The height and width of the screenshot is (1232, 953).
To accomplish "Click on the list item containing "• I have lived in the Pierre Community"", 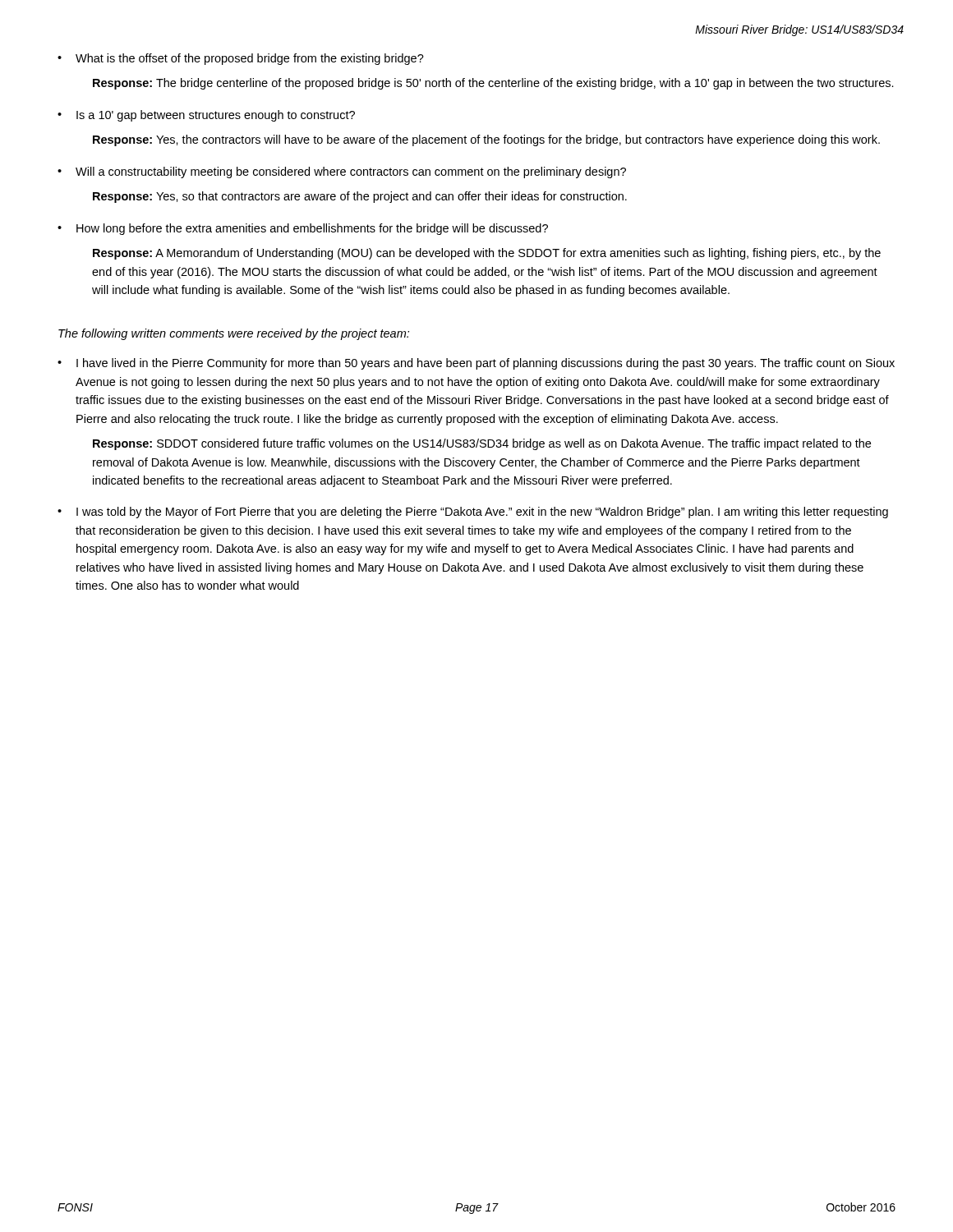I will pyautogui.click(x=476, y=391).
